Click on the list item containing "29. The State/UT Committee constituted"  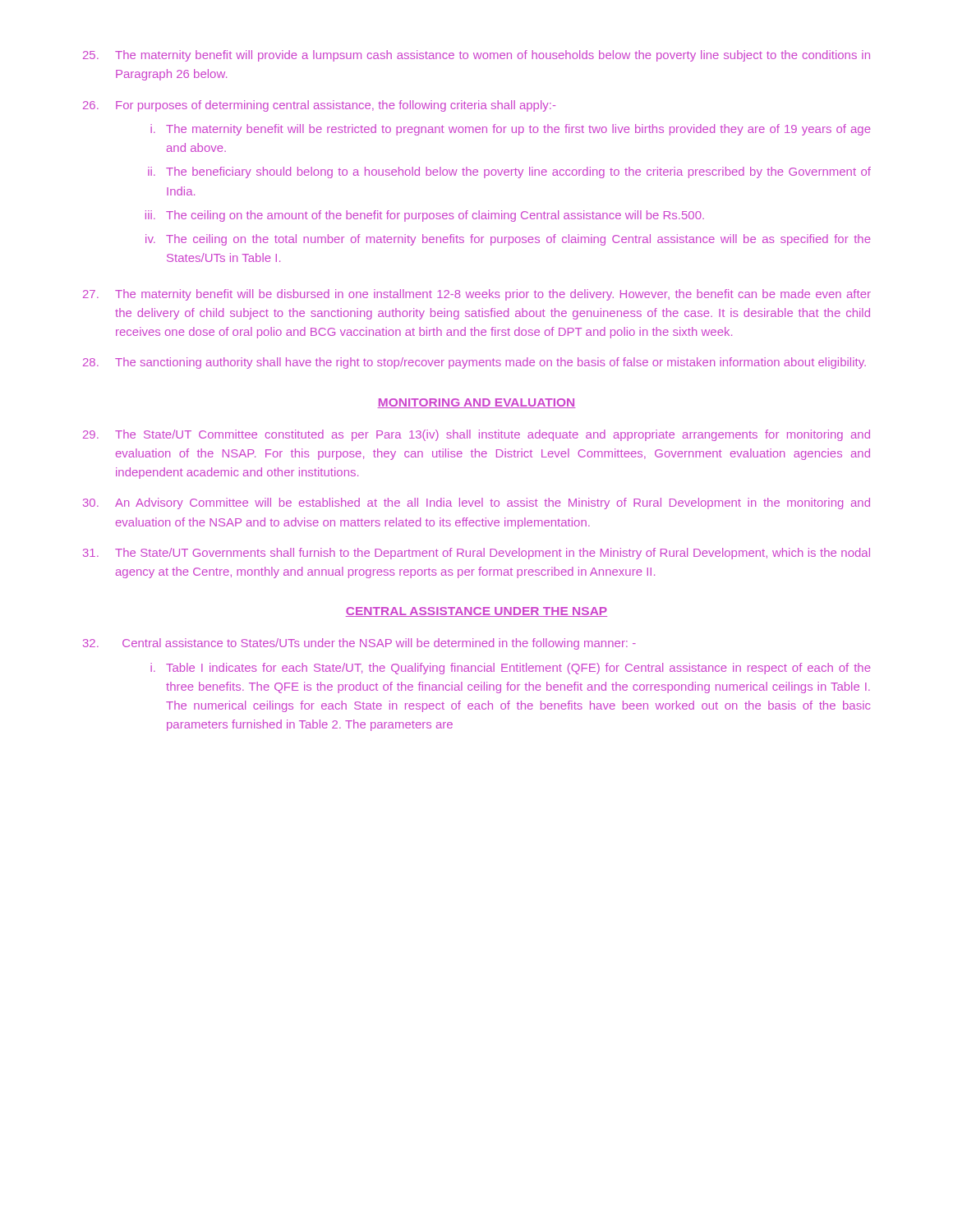(x=476, y=453)
